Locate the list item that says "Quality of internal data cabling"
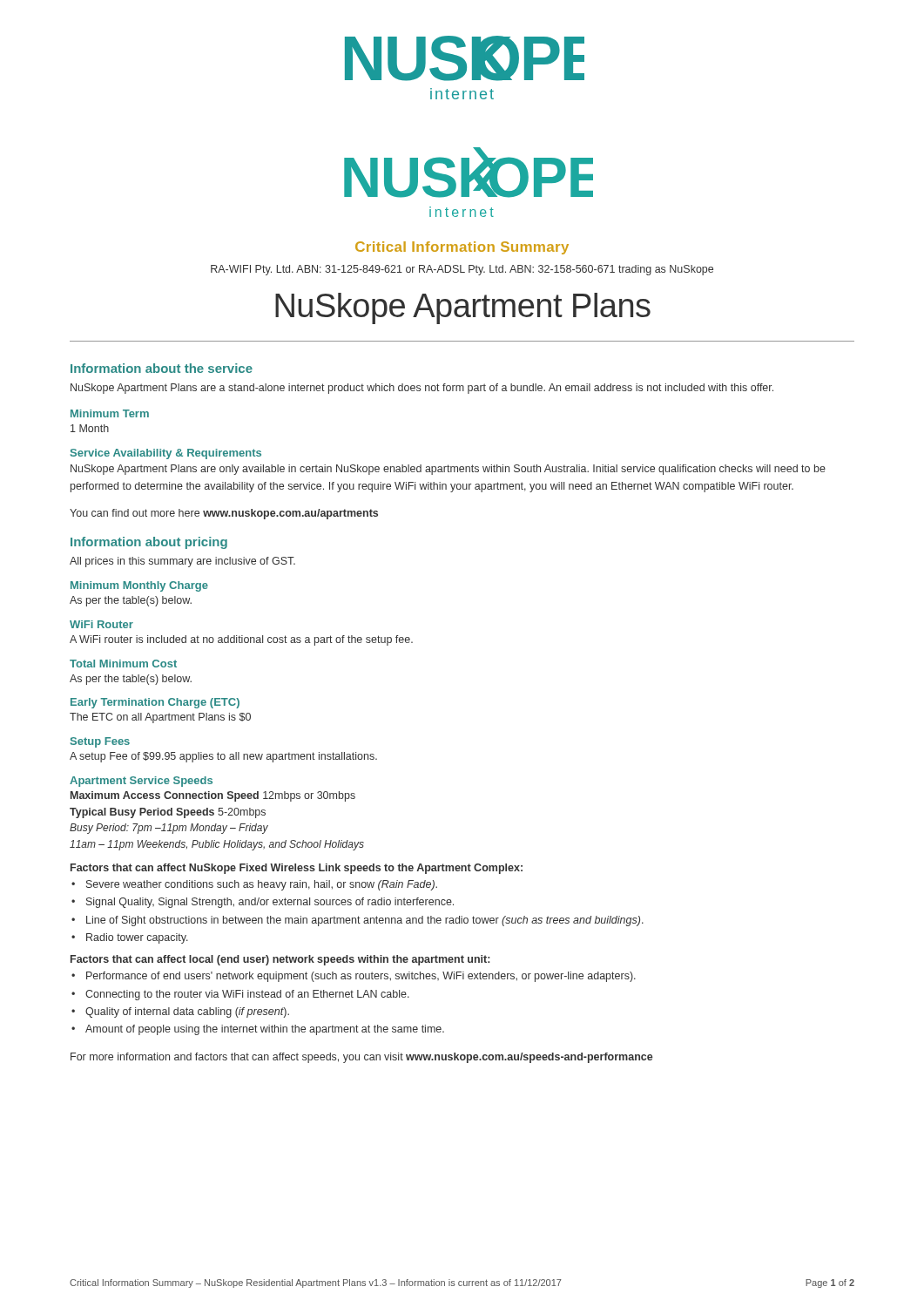Screen dimensions: 1307x924 [x=188, y=1012]
